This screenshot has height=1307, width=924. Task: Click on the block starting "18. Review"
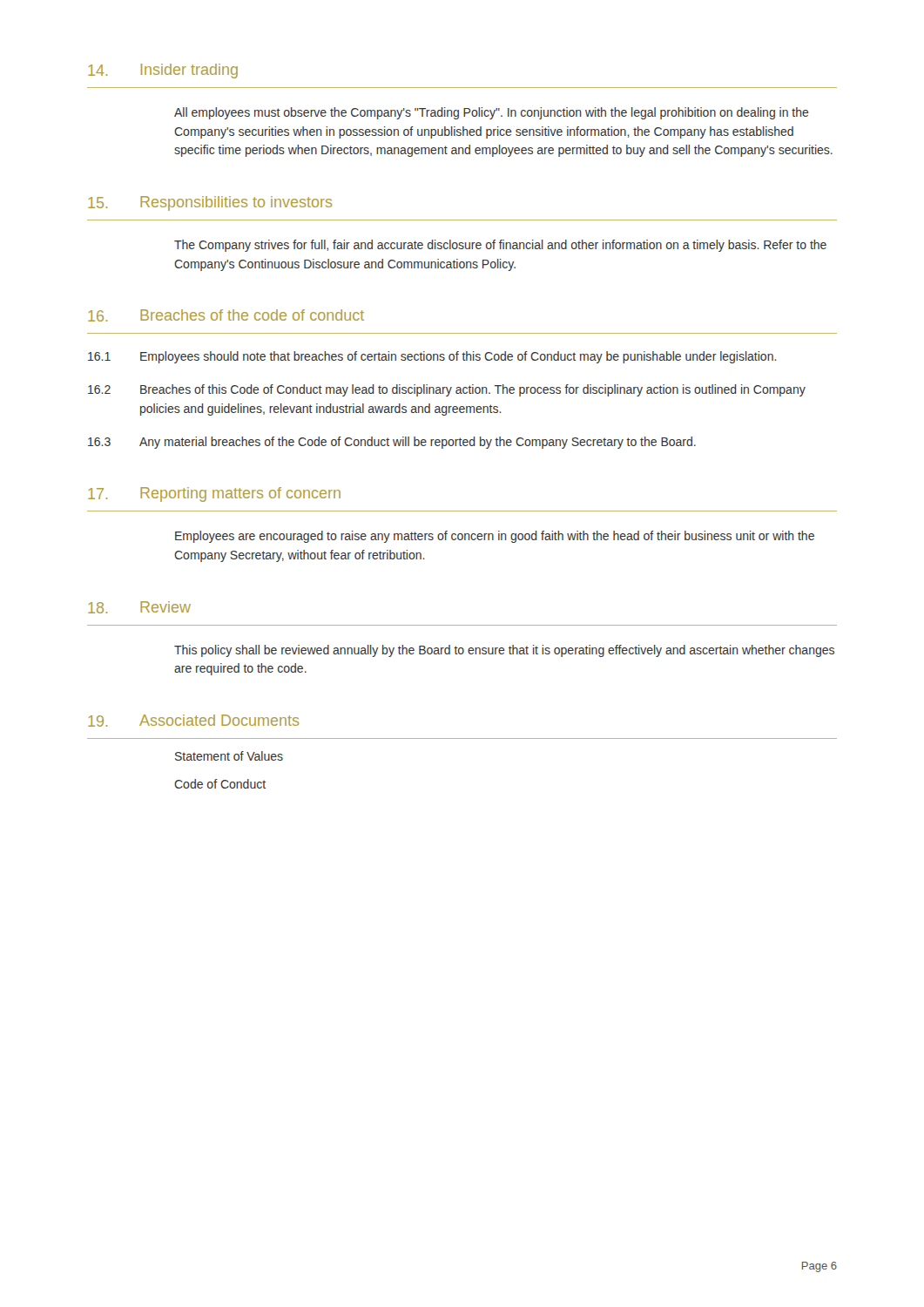click(x=139, y=608)
